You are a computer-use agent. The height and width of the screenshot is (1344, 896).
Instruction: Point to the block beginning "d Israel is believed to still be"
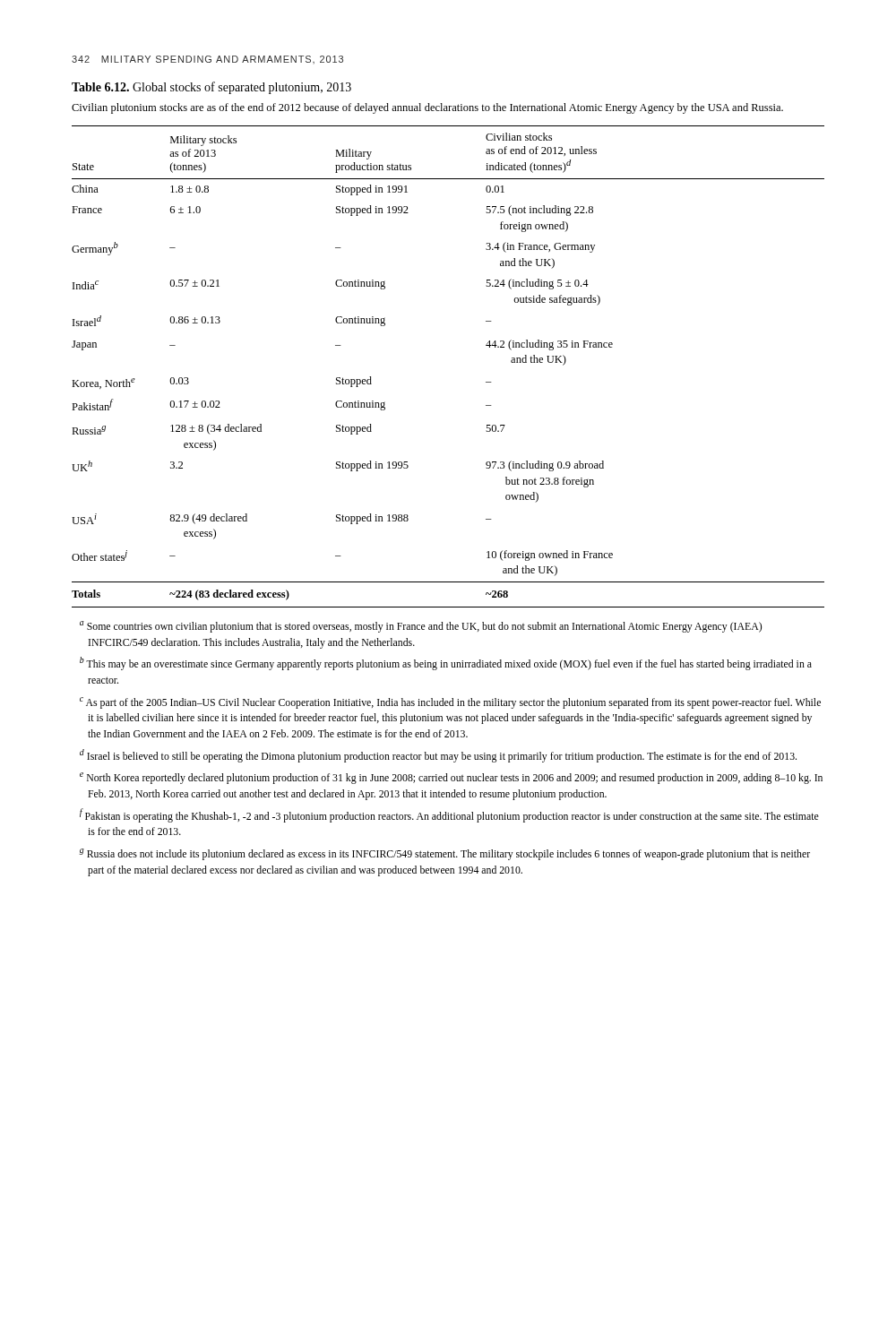coord(443,755)
